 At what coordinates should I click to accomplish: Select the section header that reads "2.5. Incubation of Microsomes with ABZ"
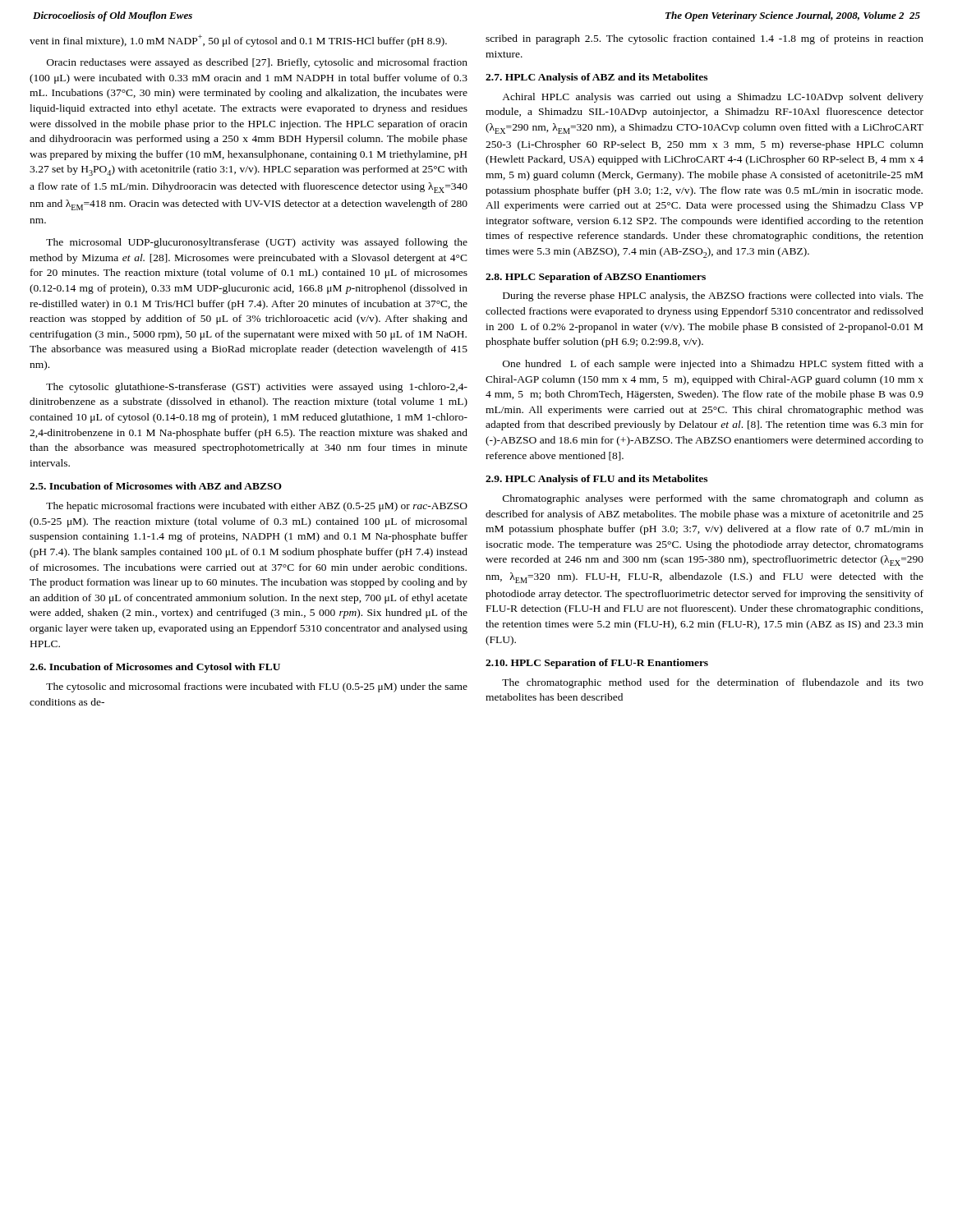[x=248, y=487]
